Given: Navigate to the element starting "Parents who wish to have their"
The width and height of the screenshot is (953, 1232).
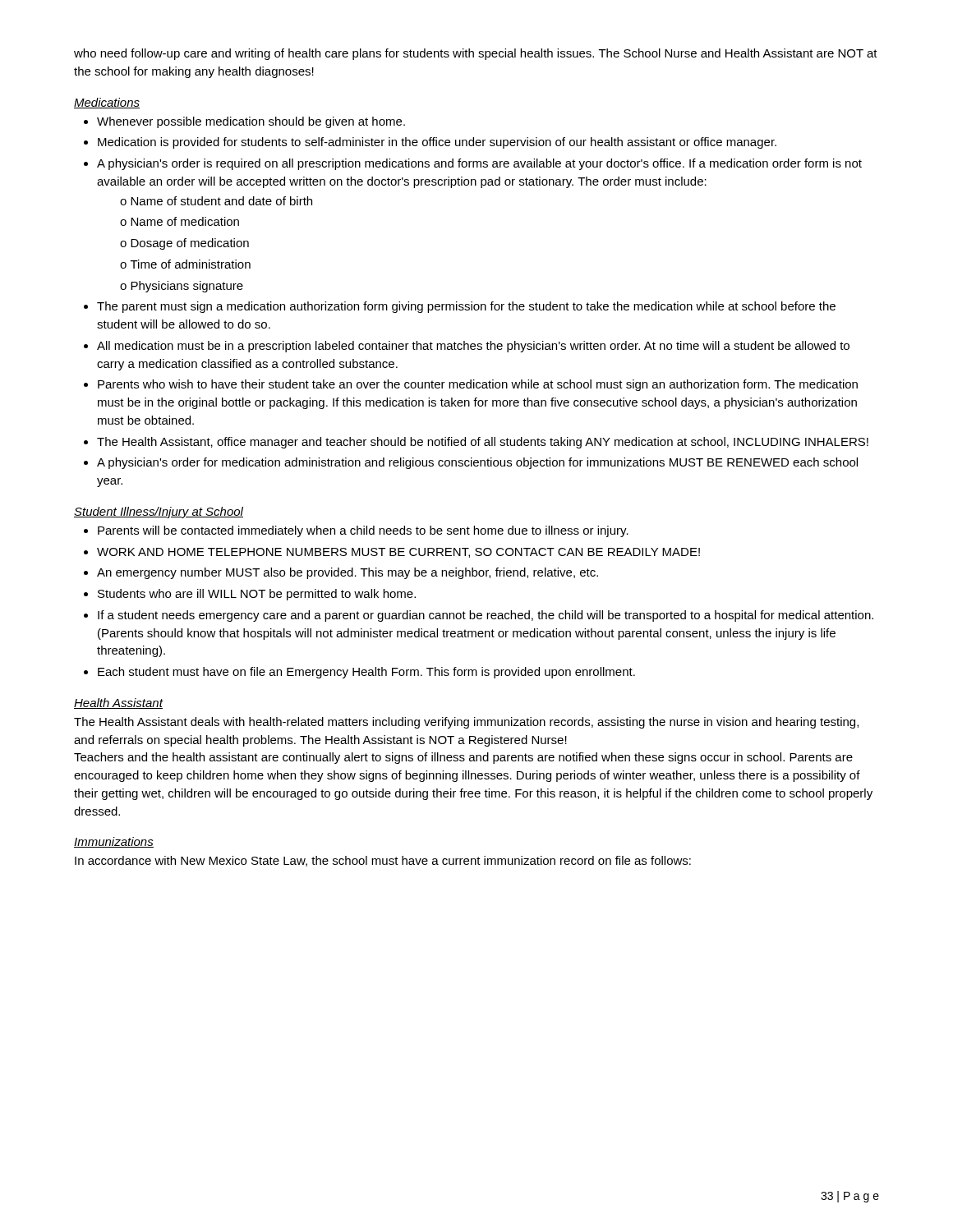Looking at the screenshot, I should coord(478,402).
